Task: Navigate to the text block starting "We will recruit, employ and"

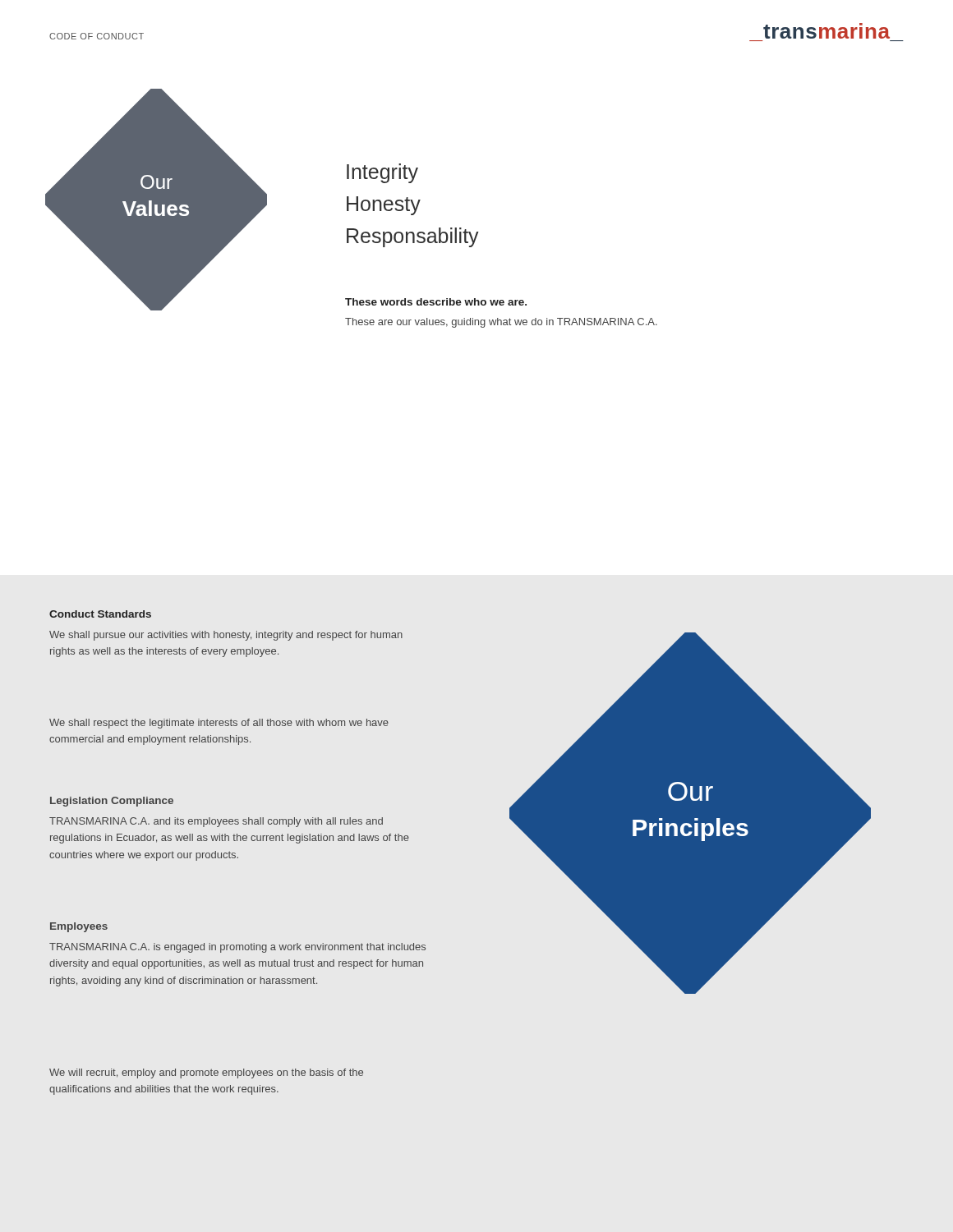Action: point(238,1081)
